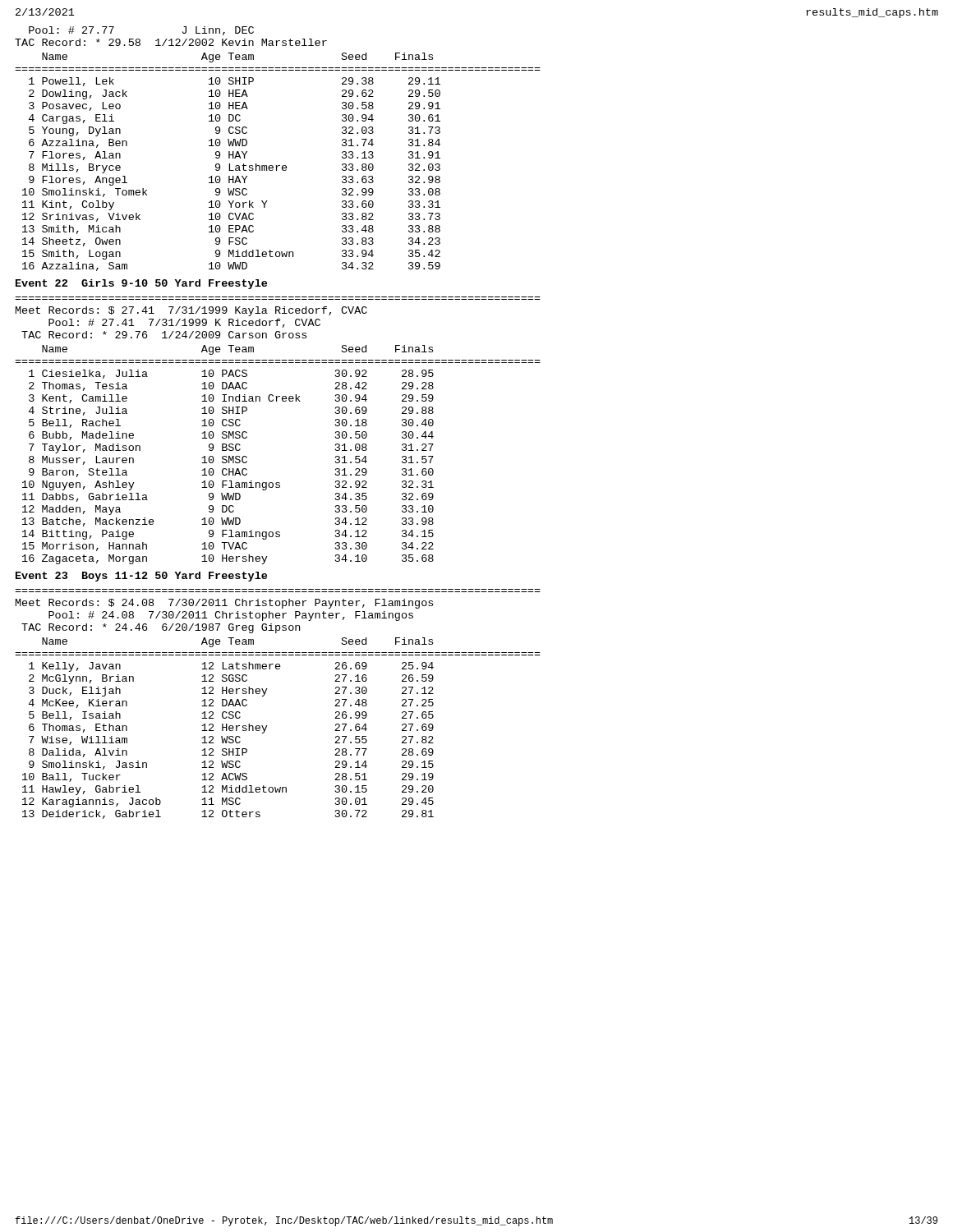953x1232 pixels.
Task: Find the section header that says "Event 23 Boys"
Action: pyautogui.click(x=141, y=577)
